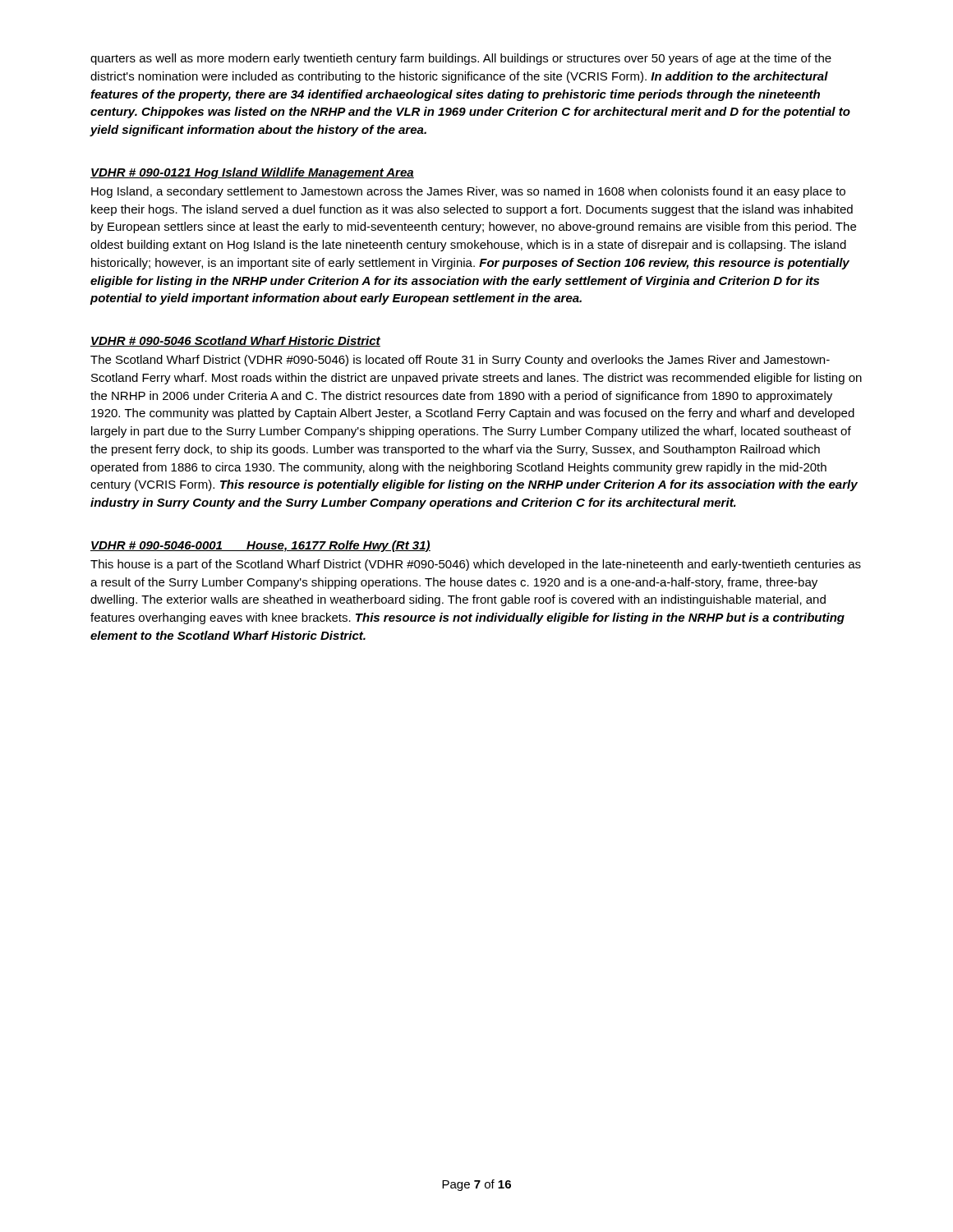Find the section header that reads "VDHR # 090-5046-0001 House, 16177 Rolfe"
953x1232 pixels.
(x=260, y=545)
